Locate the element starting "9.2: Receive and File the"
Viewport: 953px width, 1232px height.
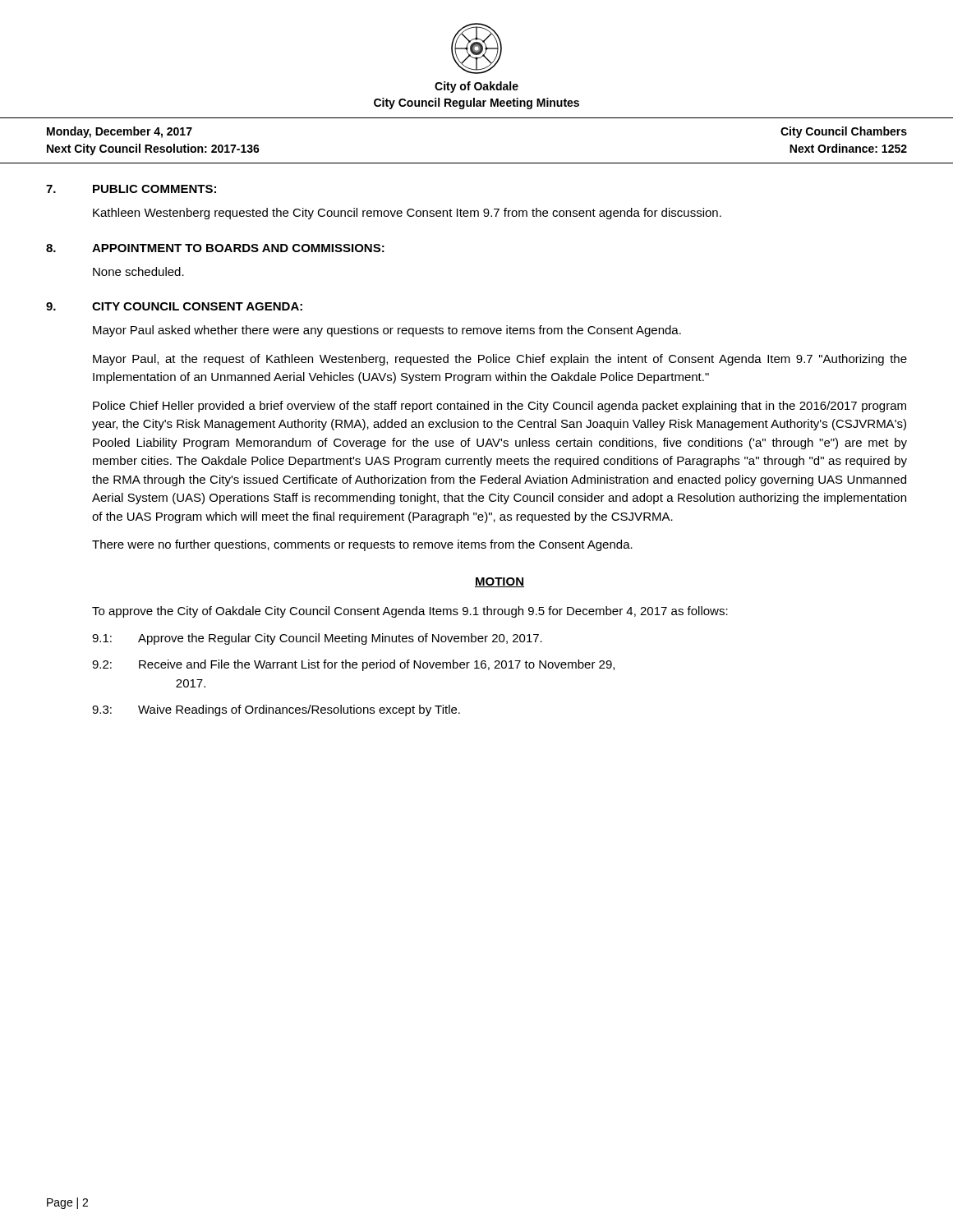point(500,674)
